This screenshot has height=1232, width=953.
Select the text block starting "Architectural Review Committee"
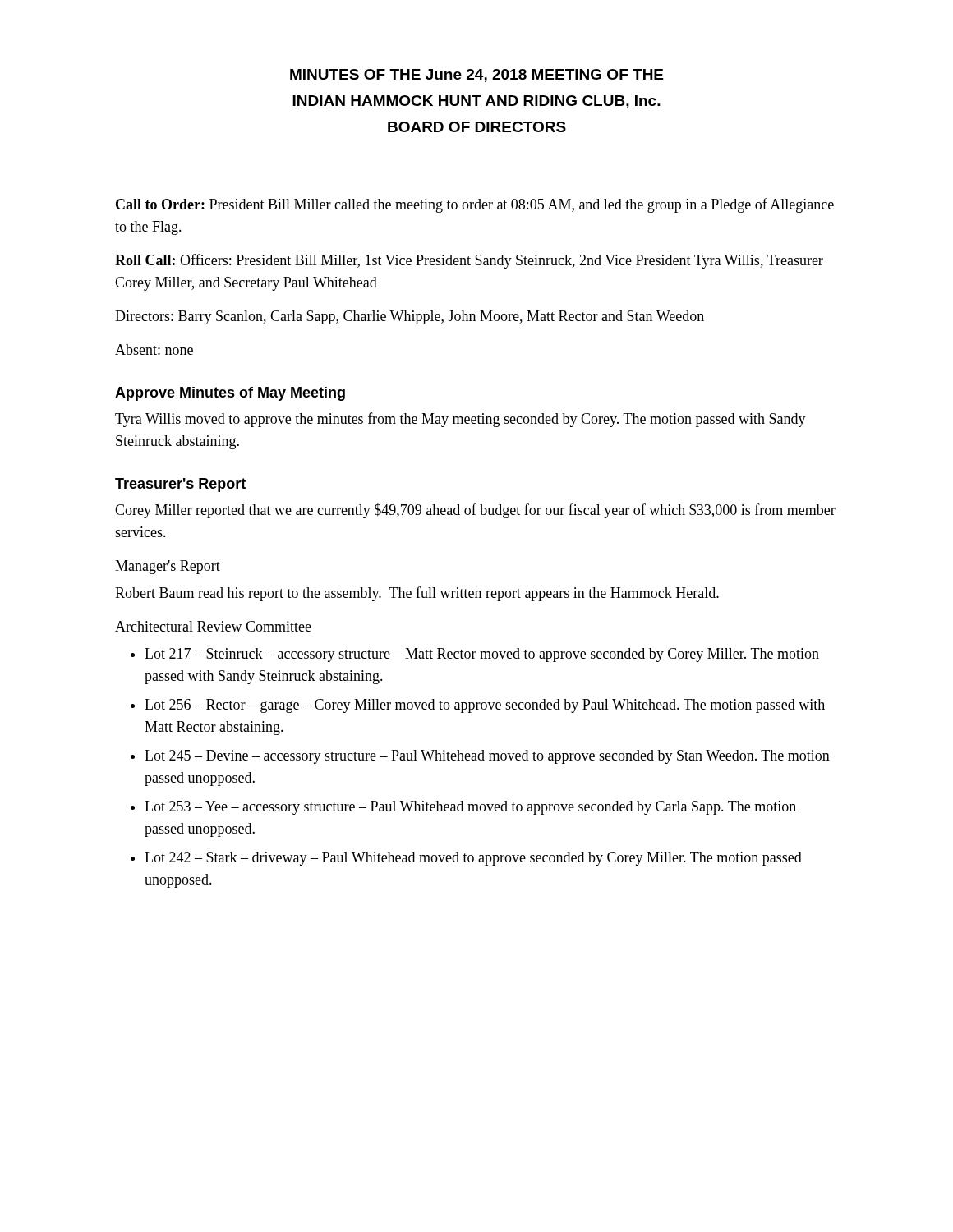point(213,627)
